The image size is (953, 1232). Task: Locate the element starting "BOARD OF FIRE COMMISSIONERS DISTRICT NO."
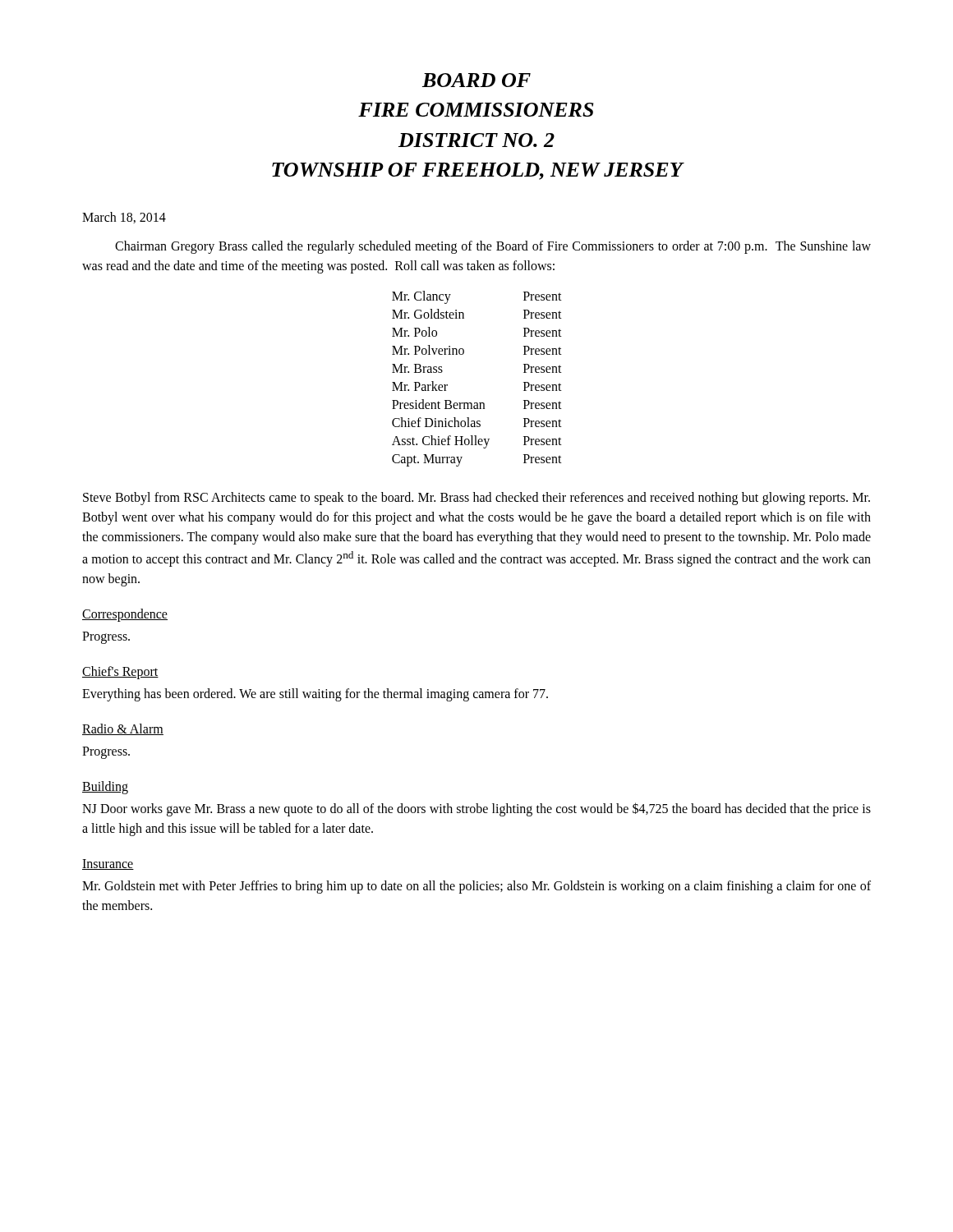tap(476, 125)
